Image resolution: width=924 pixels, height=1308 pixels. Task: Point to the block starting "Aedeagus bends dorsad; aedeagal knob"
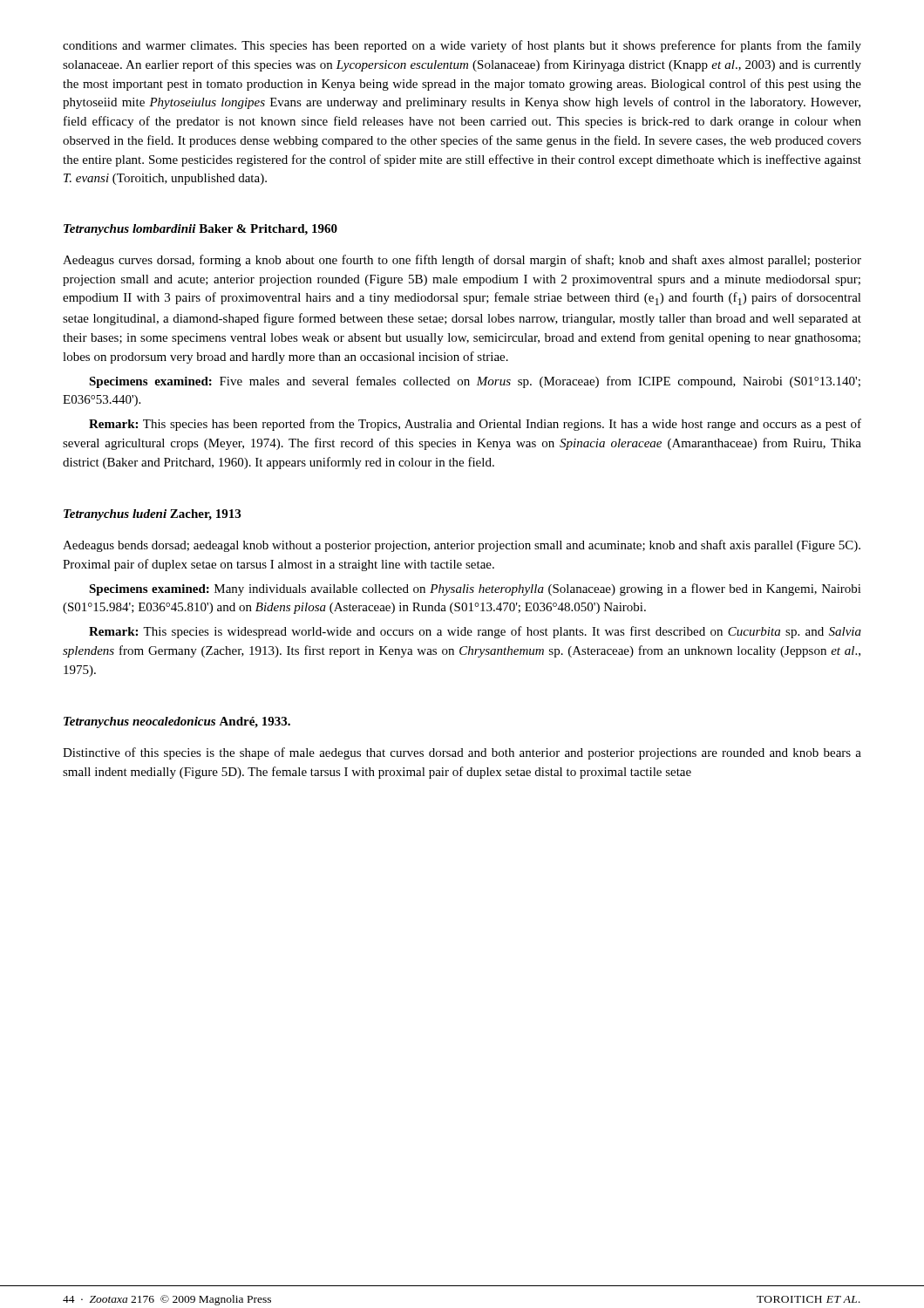tap(462, 555)
